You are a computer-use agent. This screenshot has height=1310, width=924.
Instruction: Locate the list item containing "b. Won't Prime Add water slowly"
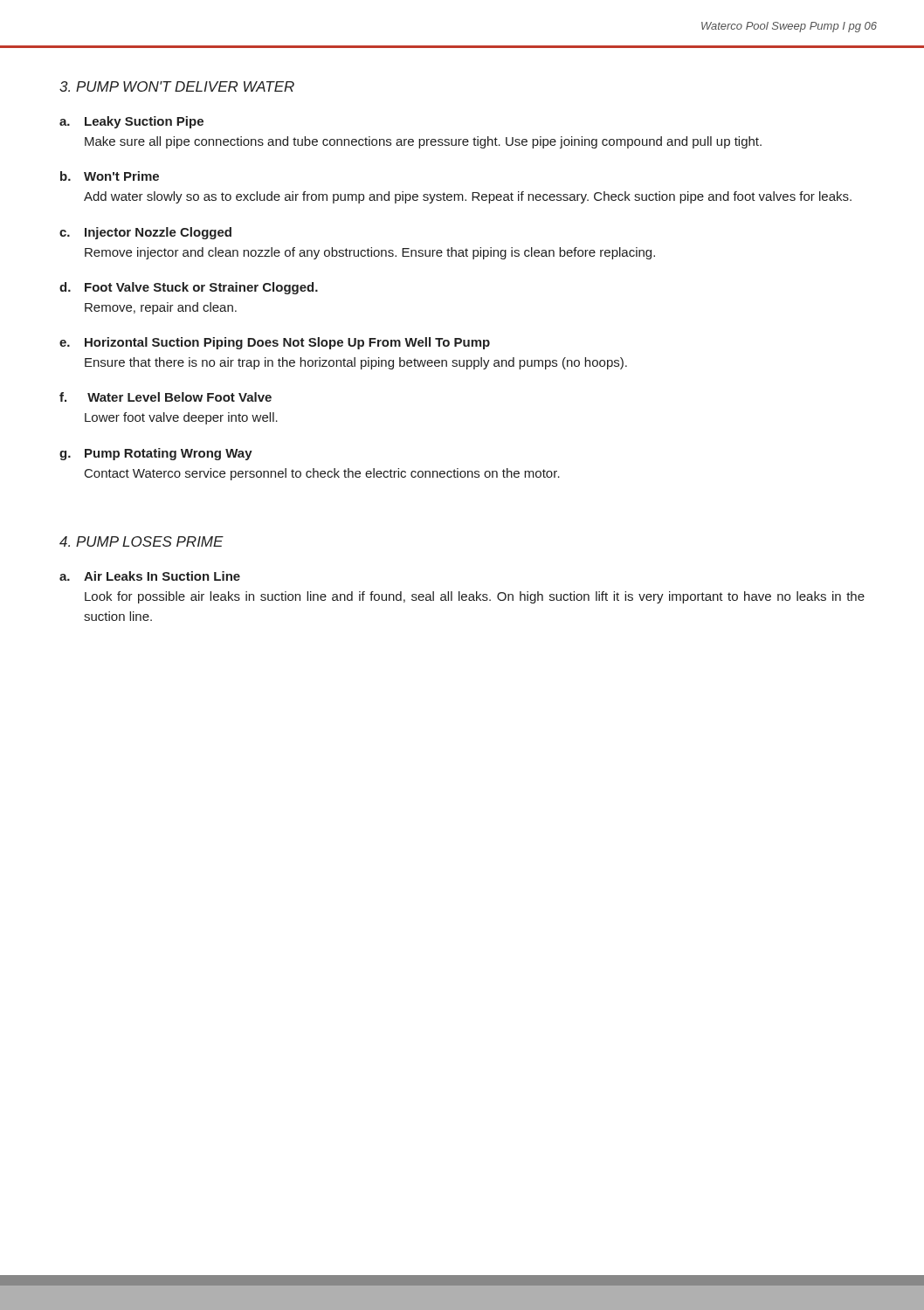pyautogui.click(x=462, y=188)
